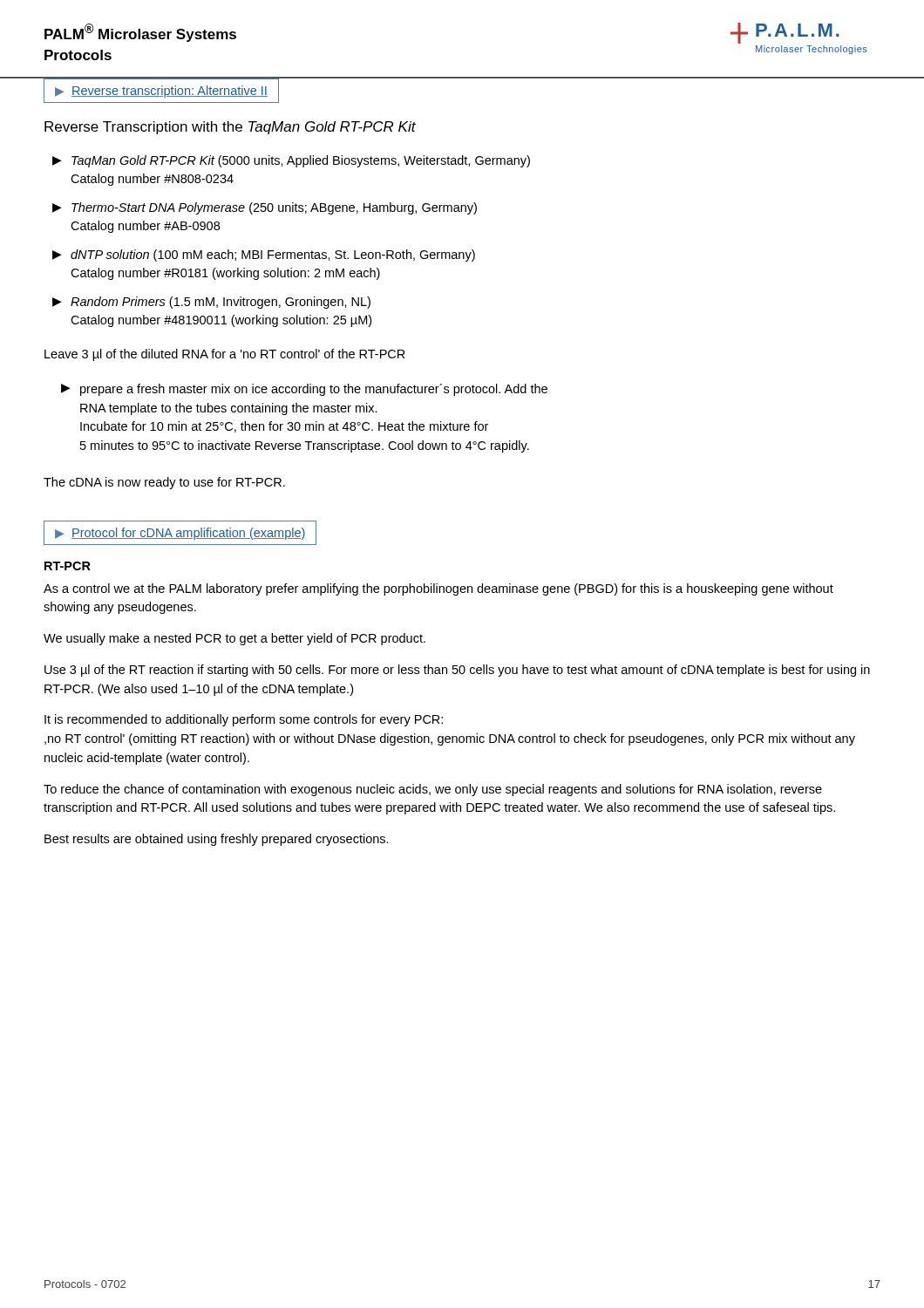Find the block starting "▶ Reverse transcription: Alternative"
Screen dimensions: 1308x924
[x=161, y=91]
